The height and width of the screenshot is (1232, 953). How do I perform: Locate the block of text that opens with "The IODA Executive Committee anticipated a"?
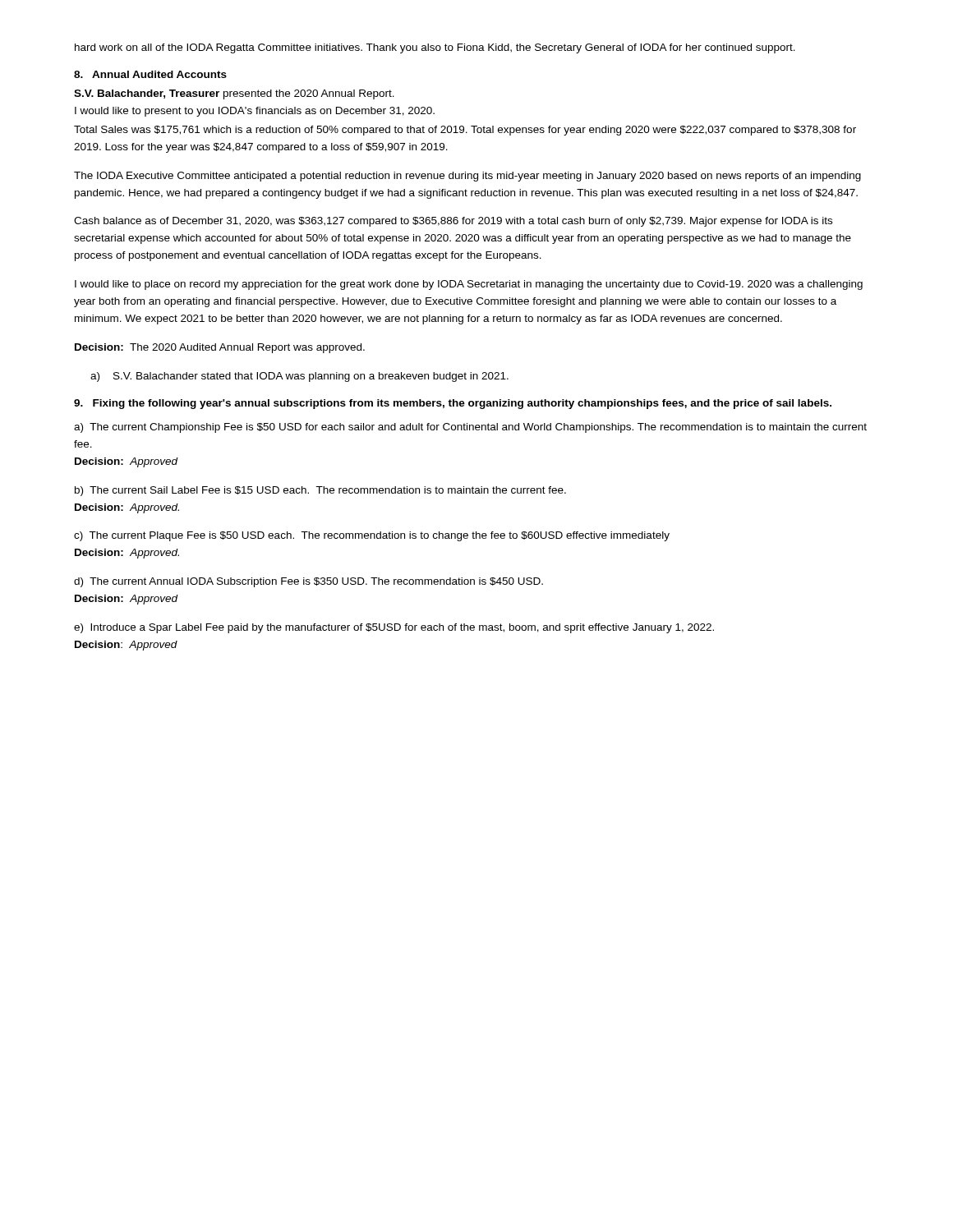(468, 184)
